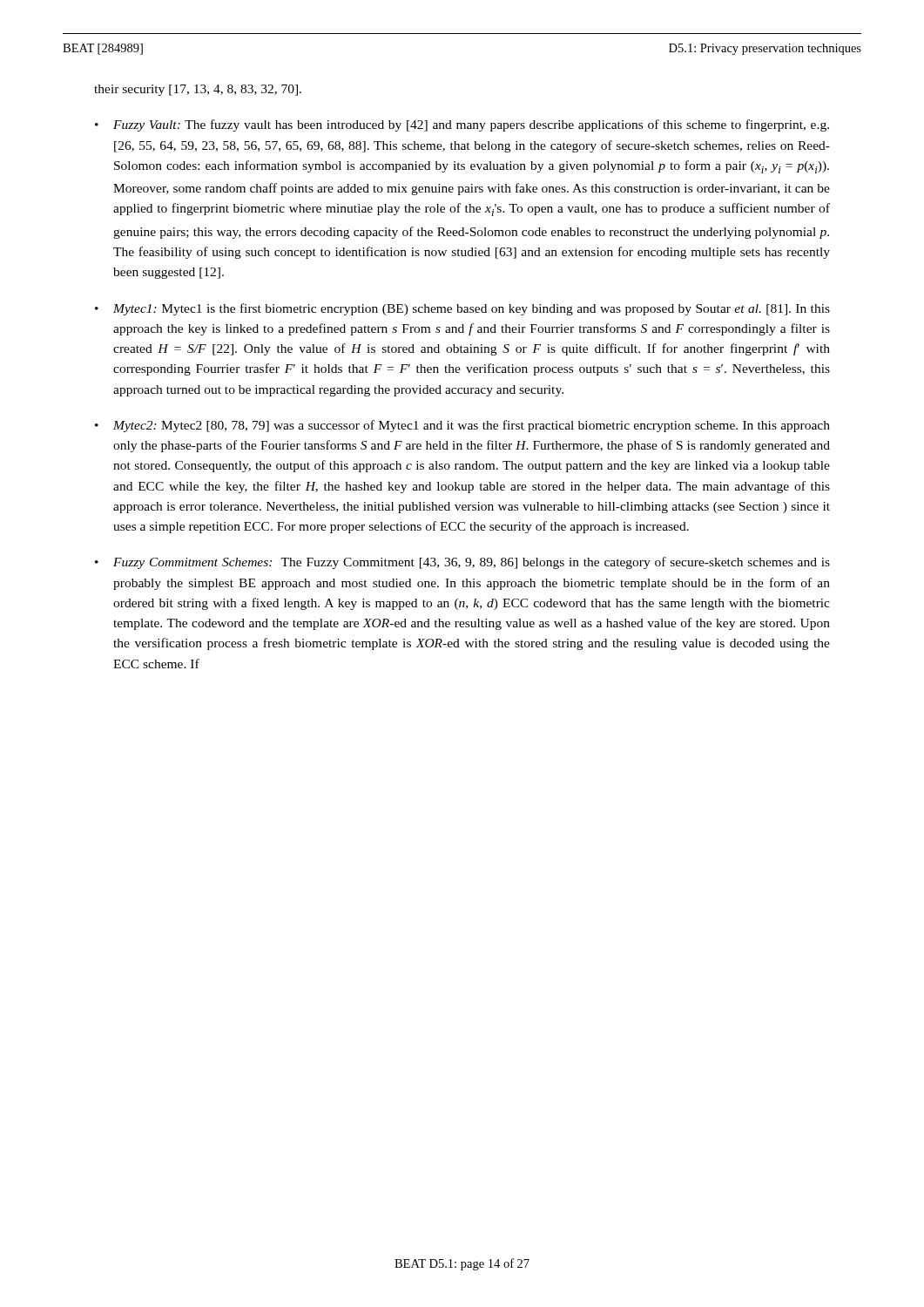
Task: Click on the list item with the text "• Fuzzy Commitment Schemes: The"
Action: click(462, 613)
